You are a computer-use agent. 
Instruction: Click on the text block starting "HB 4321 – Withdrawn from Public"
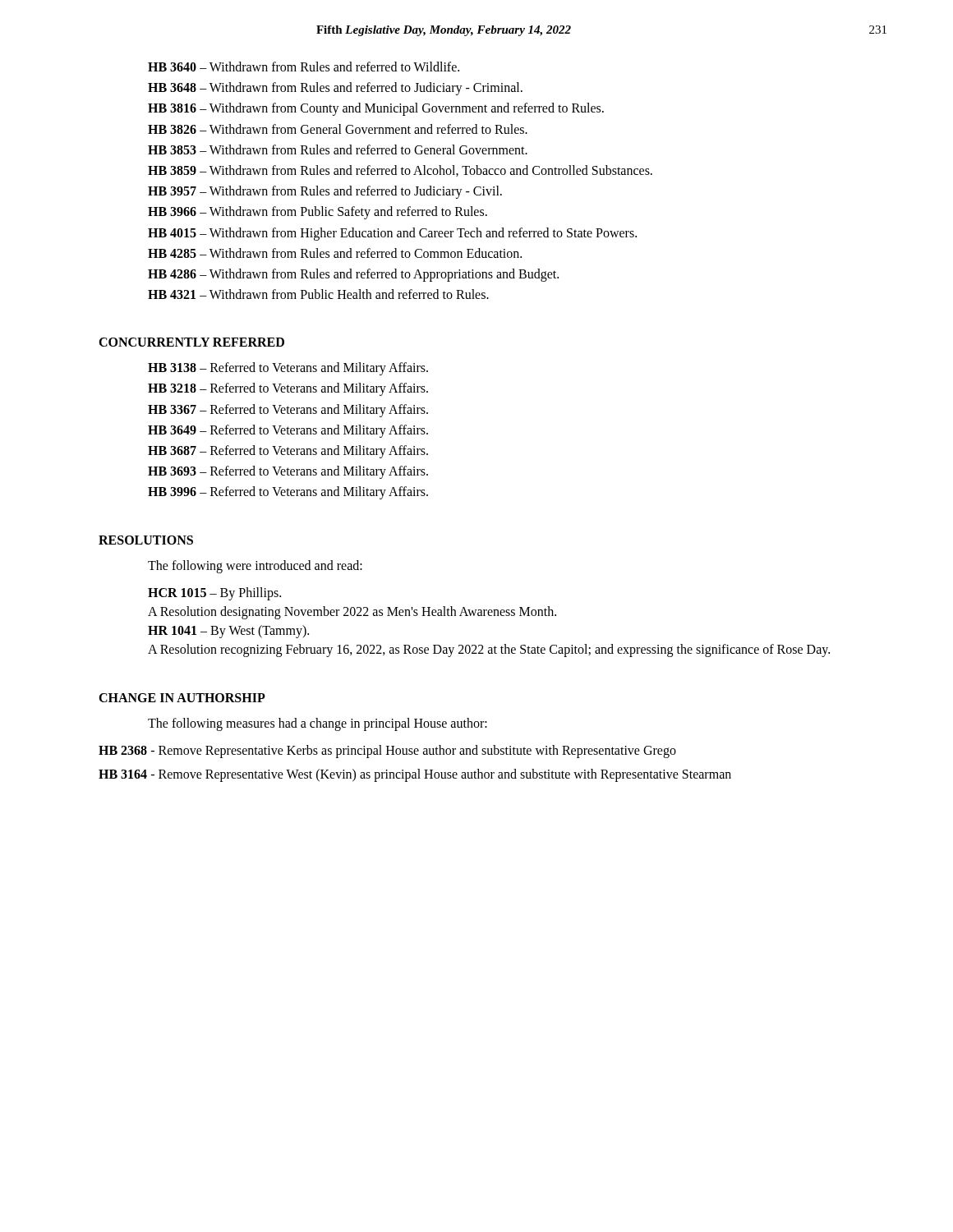tap(319, 295)
